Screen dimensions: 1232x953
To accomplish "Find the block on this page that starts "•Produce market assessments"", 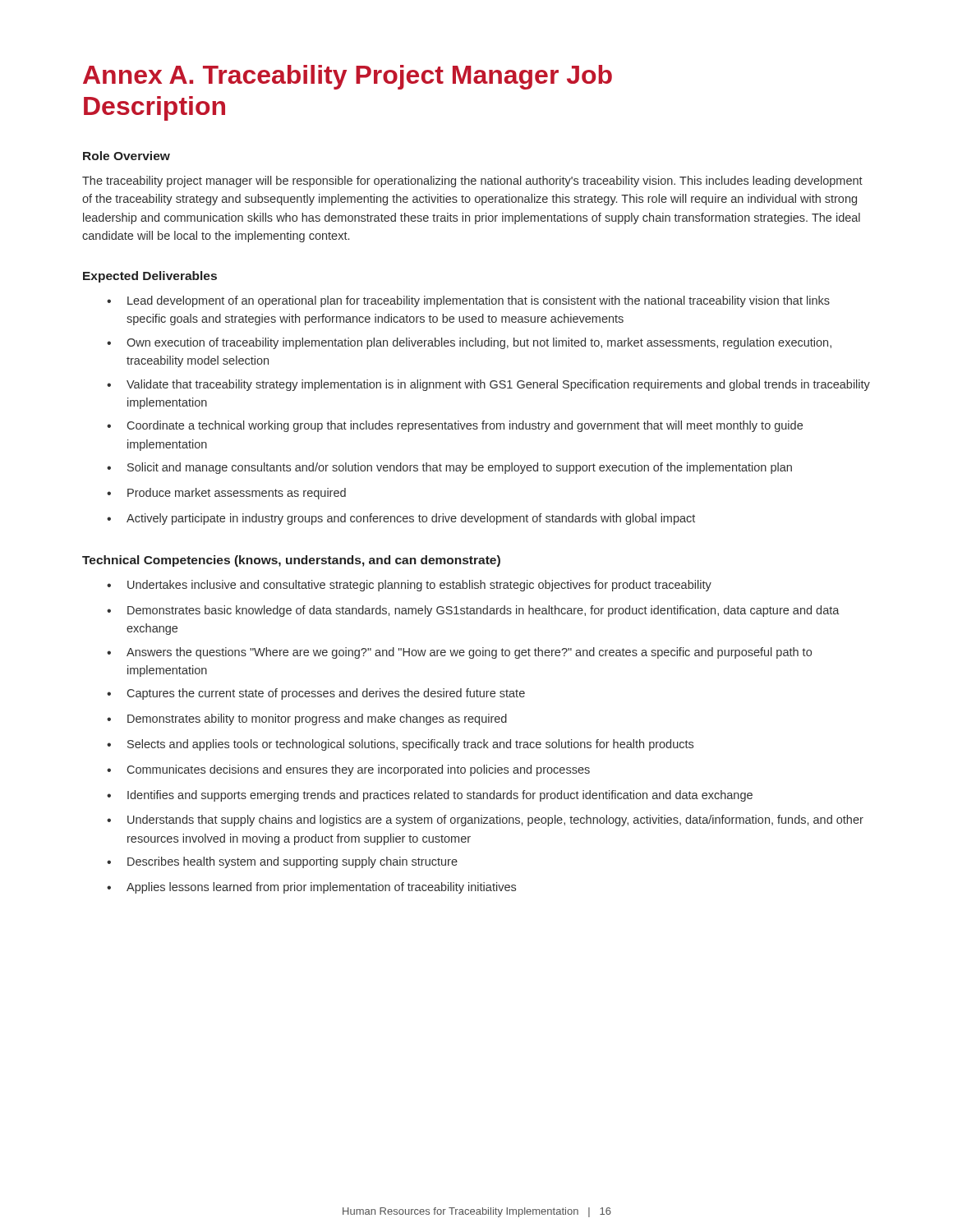I will tap(226, 494).
